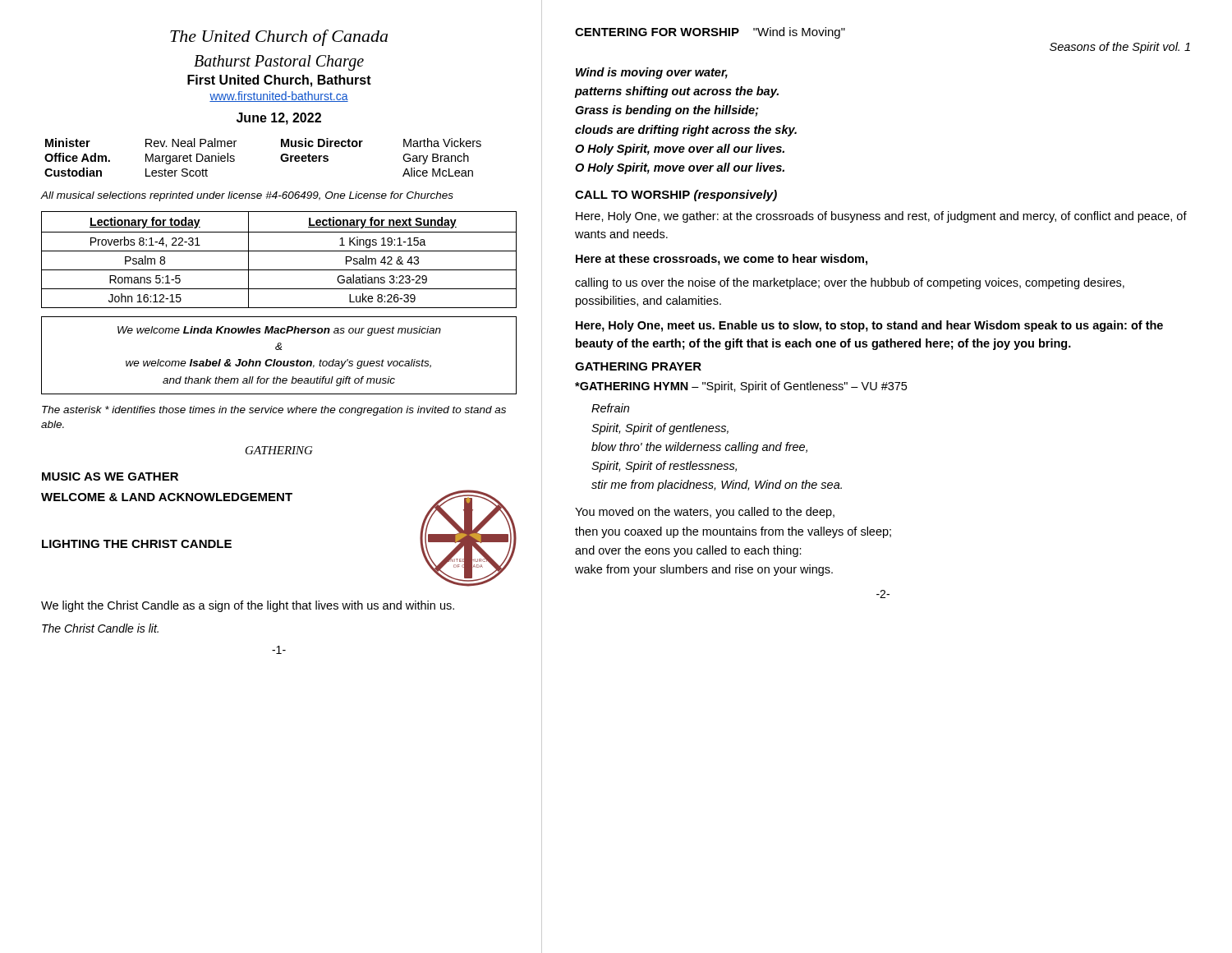This screenshot has height=953, width=1232.
Task: Locate the section header with the text "*GATHERING HYMN – "Spirit,"
Action: point(741,386)
